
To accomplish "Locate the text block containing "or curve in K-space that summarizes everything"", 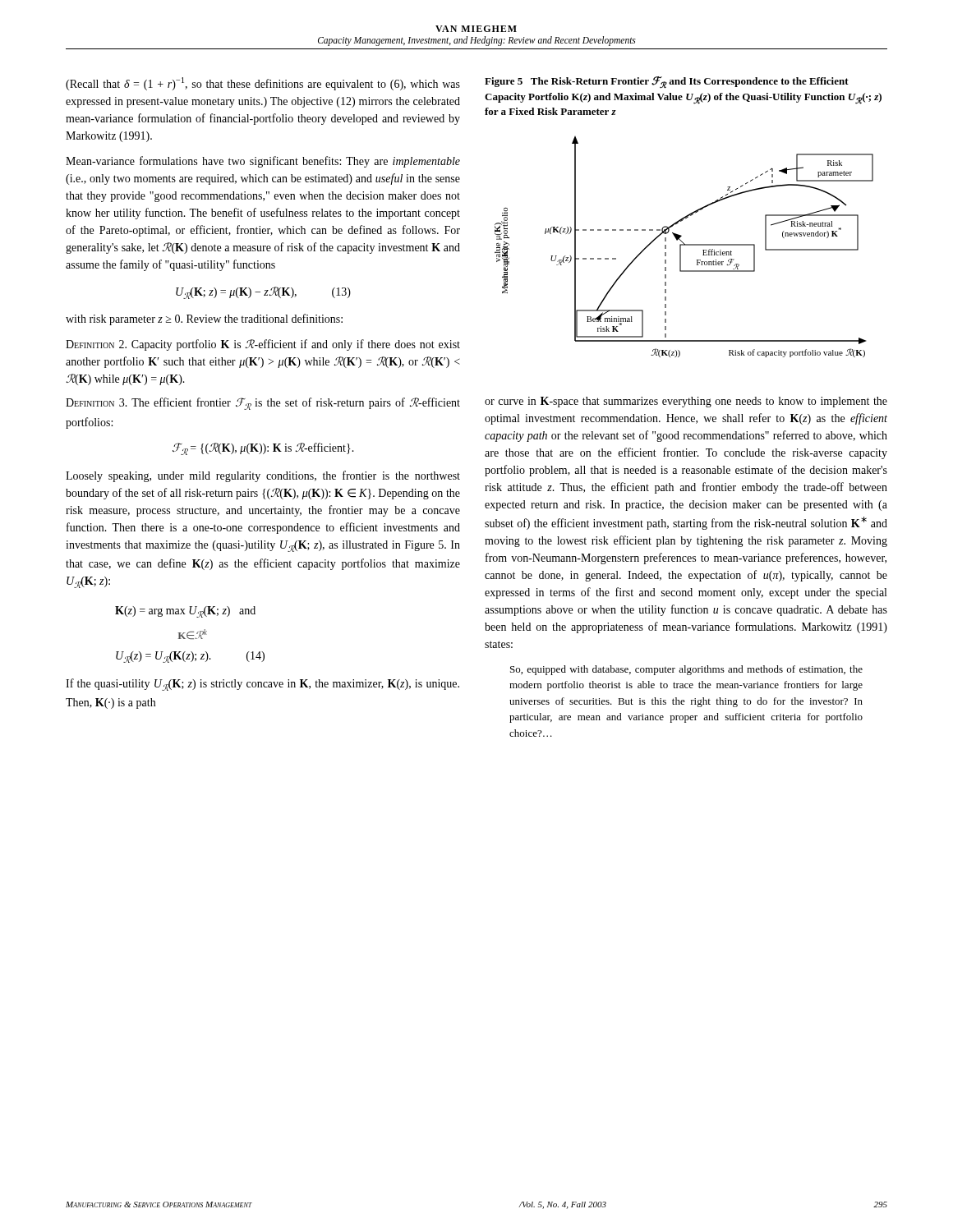I will (686, 523).
